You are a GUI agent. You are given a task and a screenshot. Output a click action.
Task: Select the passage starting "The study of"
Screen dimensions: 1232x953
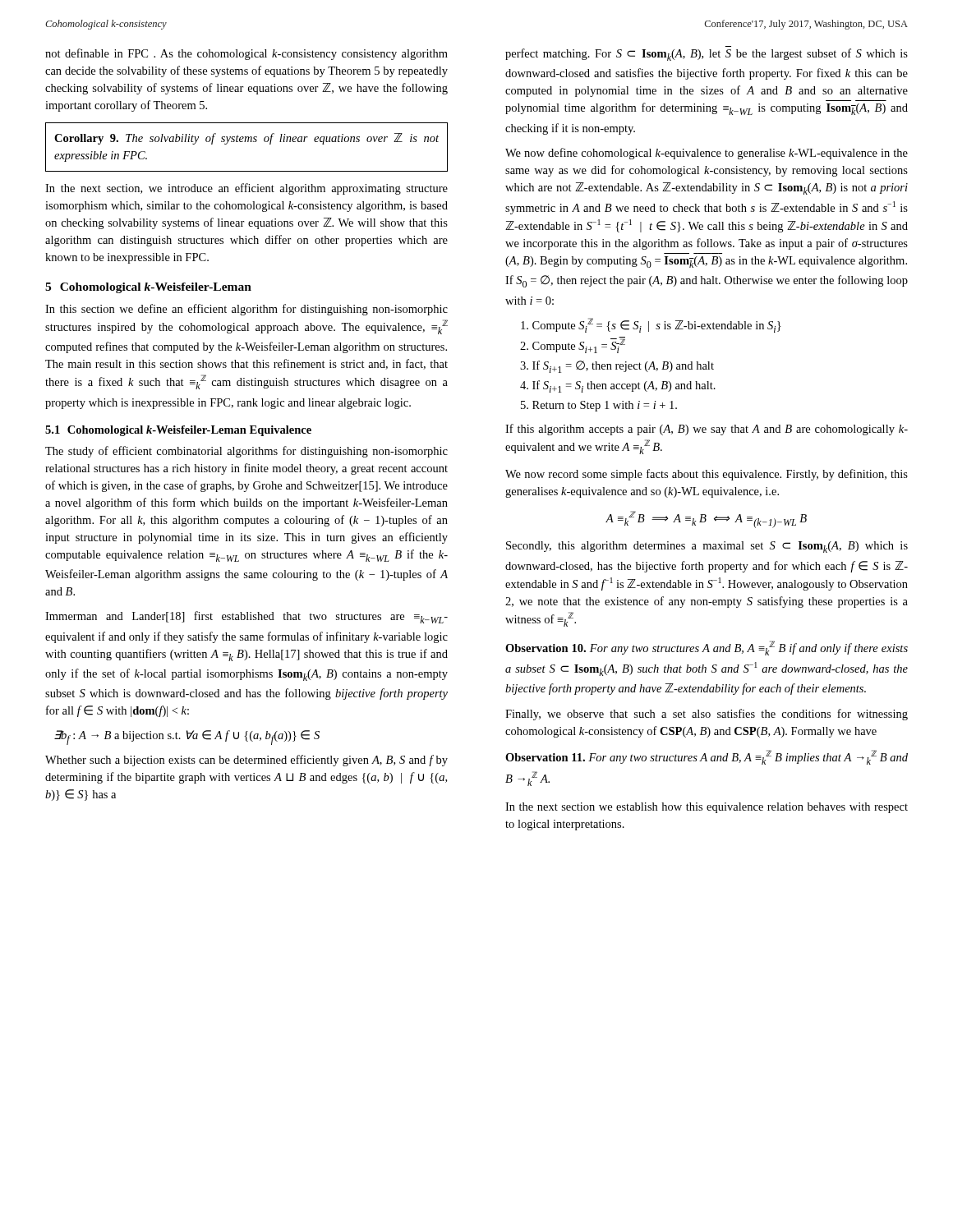click(246, 522)
